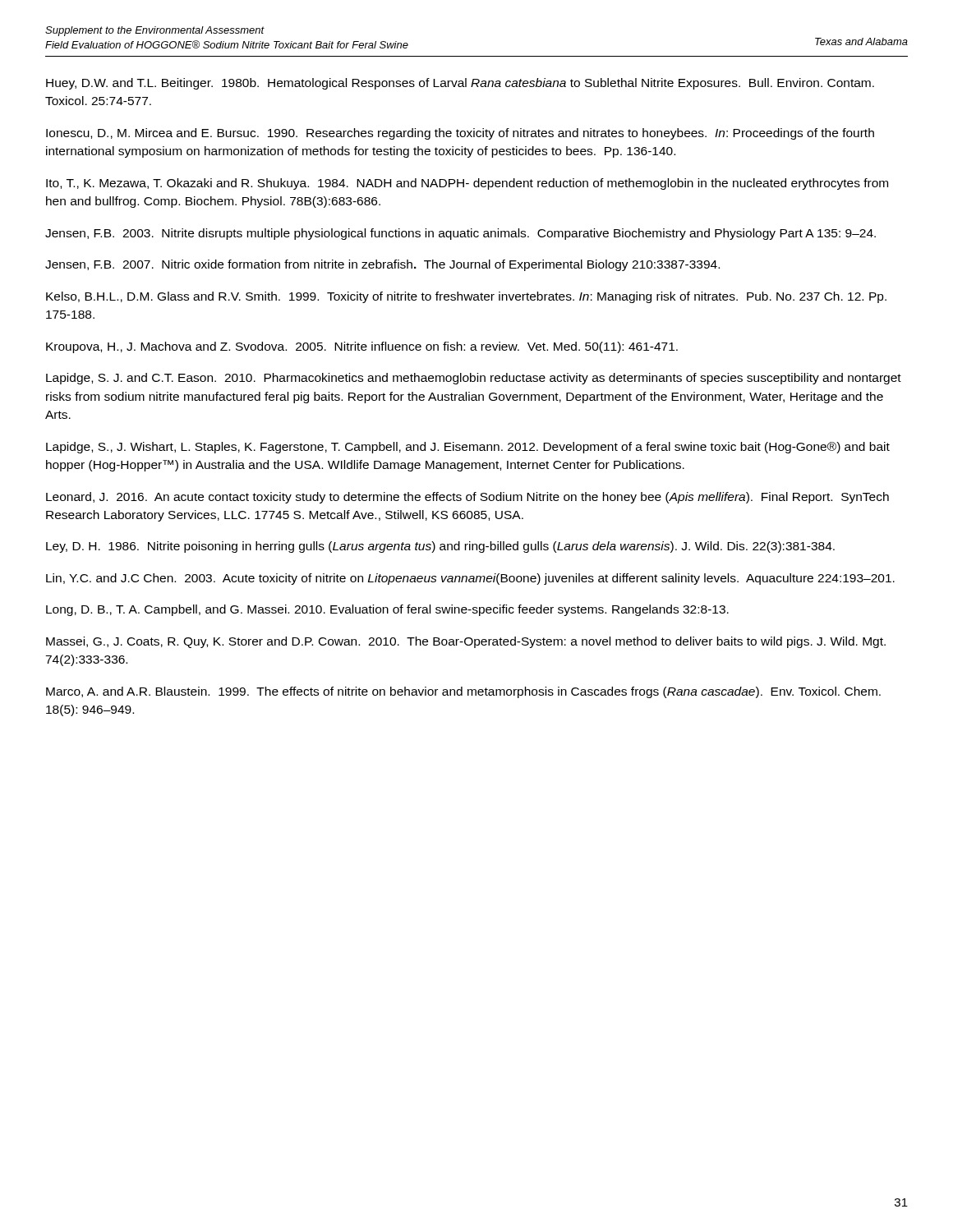Locate the block of text that opens with "Jensen, F.B. 2003. Nitrite disrupts multiple"
The height and width of the screenshot is (1232, 953).
click(461, 233)
